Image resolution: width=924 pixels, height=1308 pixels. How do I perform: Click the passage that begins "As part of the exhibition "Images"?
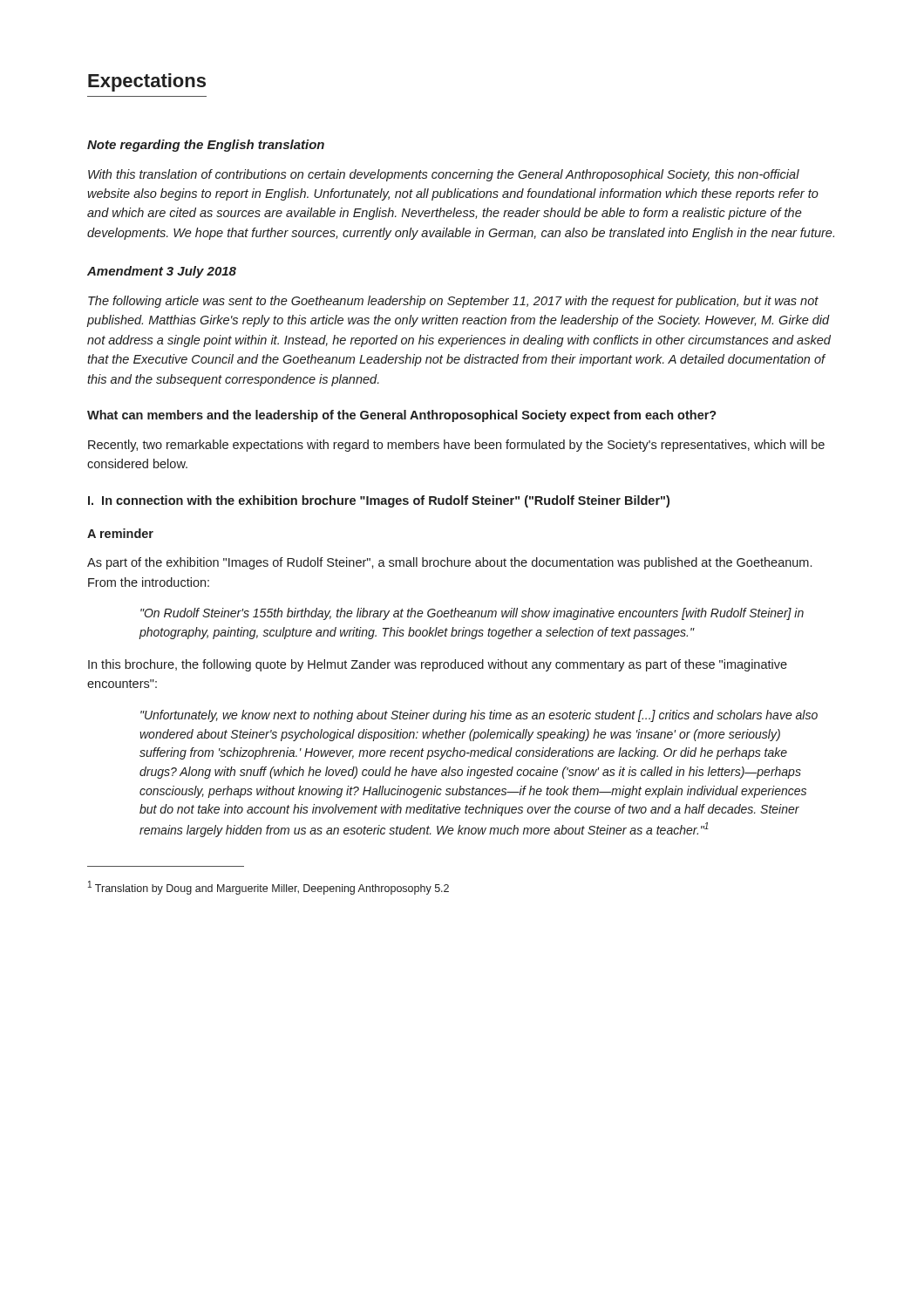coord(462,573)
